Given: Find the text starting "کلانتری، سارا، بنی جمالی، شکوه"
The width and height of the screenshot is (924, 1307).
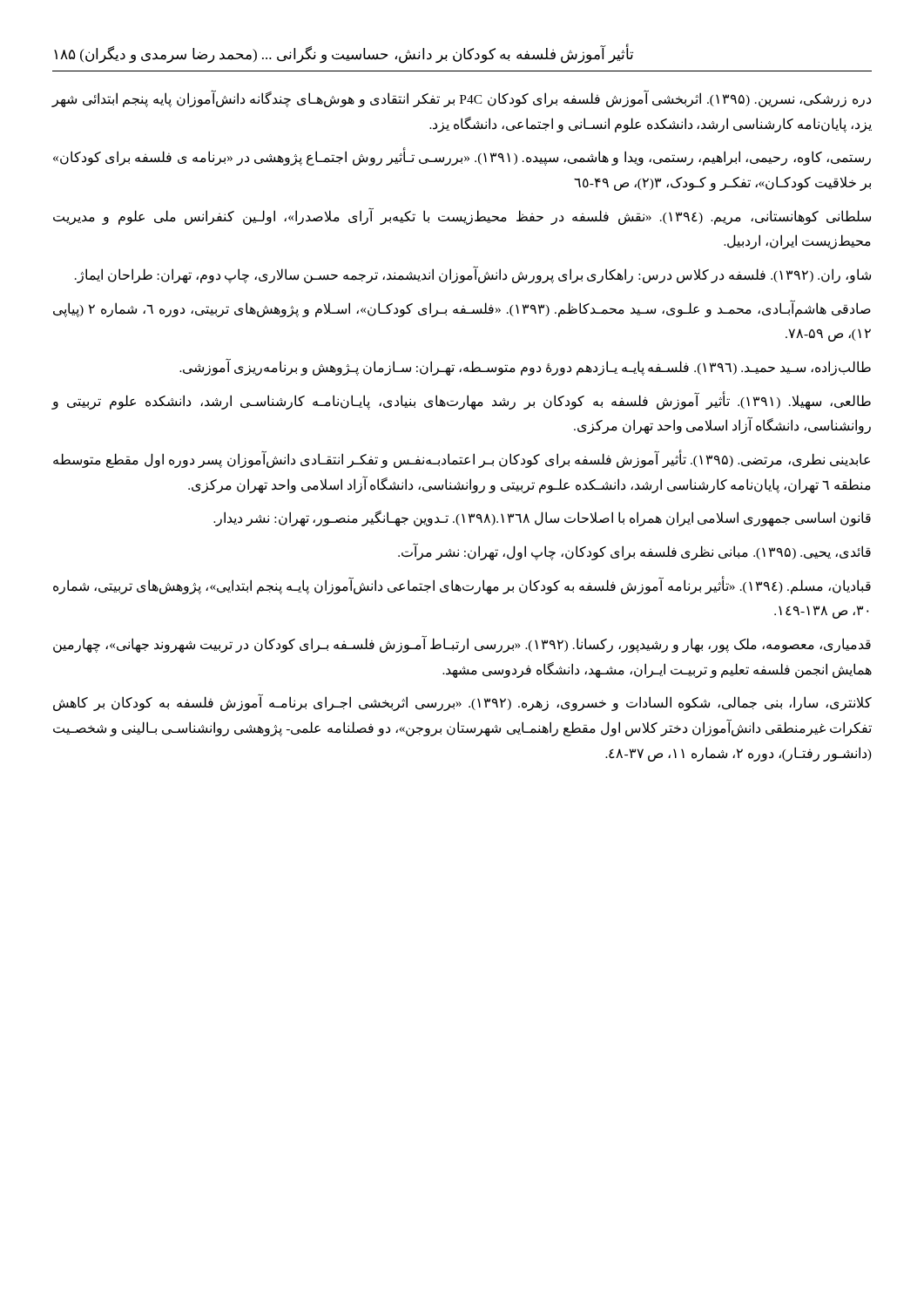Looking at the screenshot, I should coord(462,728).
